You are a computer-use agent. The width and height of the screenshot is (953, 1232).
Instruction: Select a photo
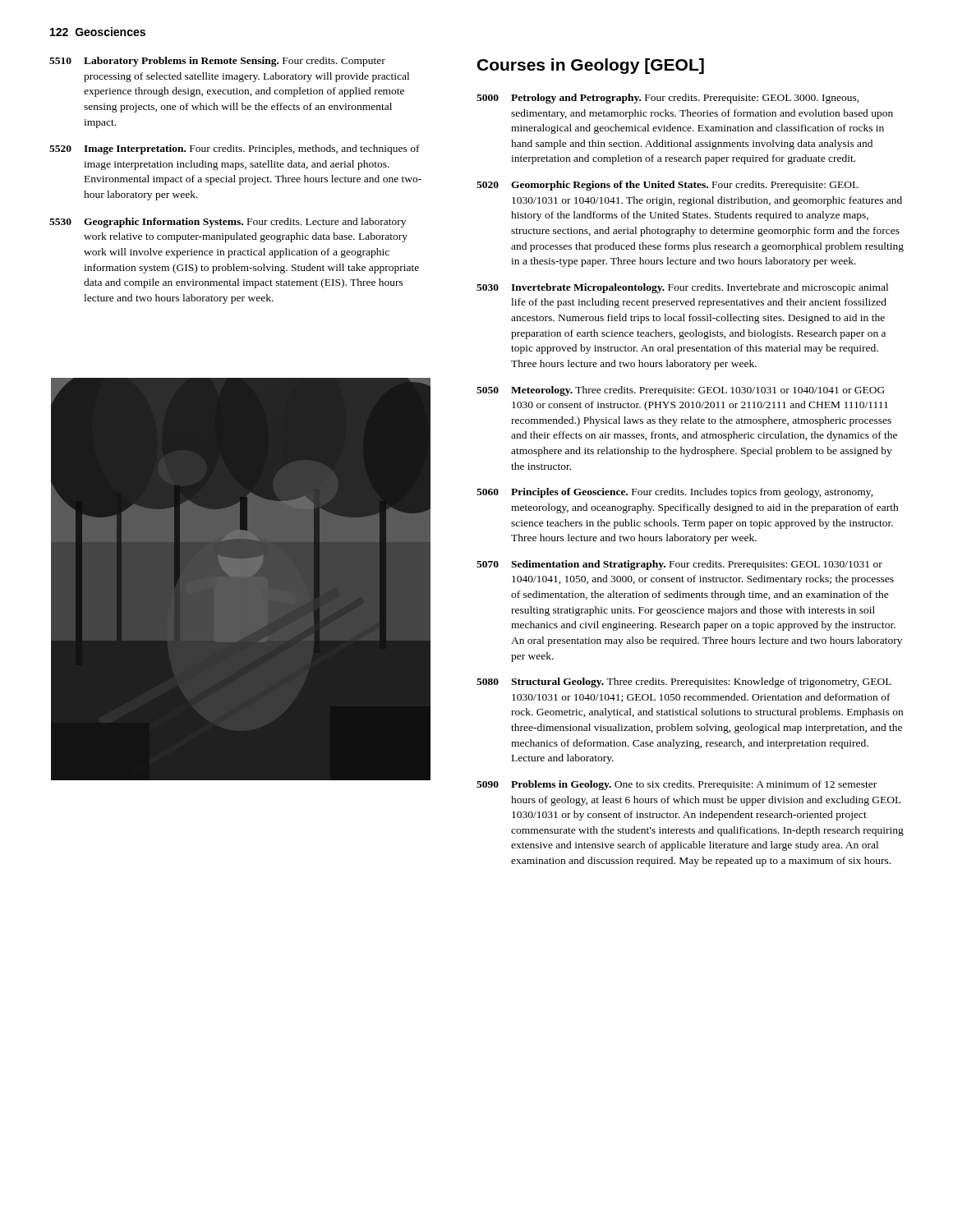pos(241,579)
